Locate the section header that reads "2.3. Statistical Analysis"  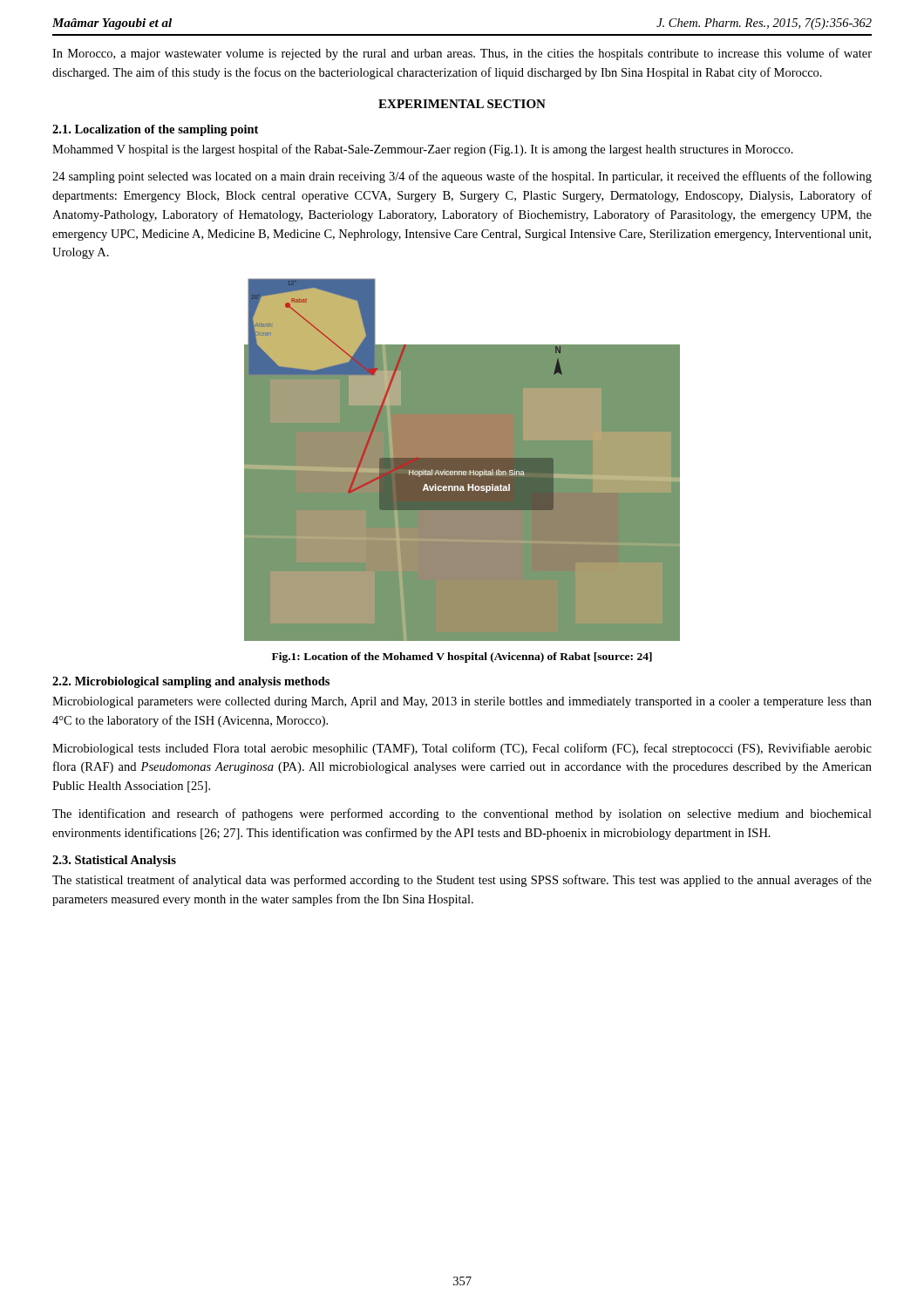coord(114,860)
